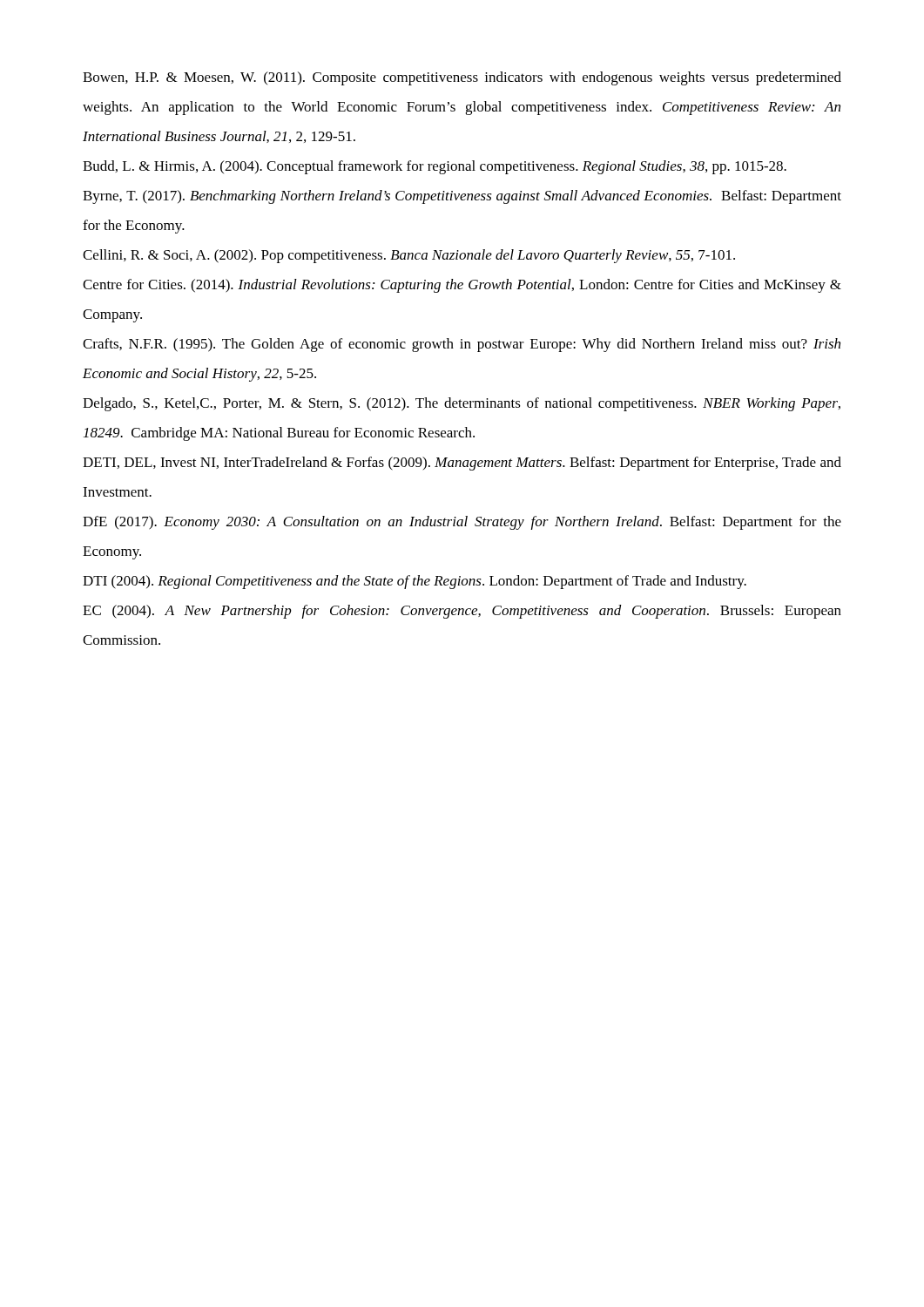This screenshot has height=1307, width=924.
Task: Locate the block of text that opens with "Crafts, N.F.R. (1995). The Golden Age"
Action: [x=462, y=359]
